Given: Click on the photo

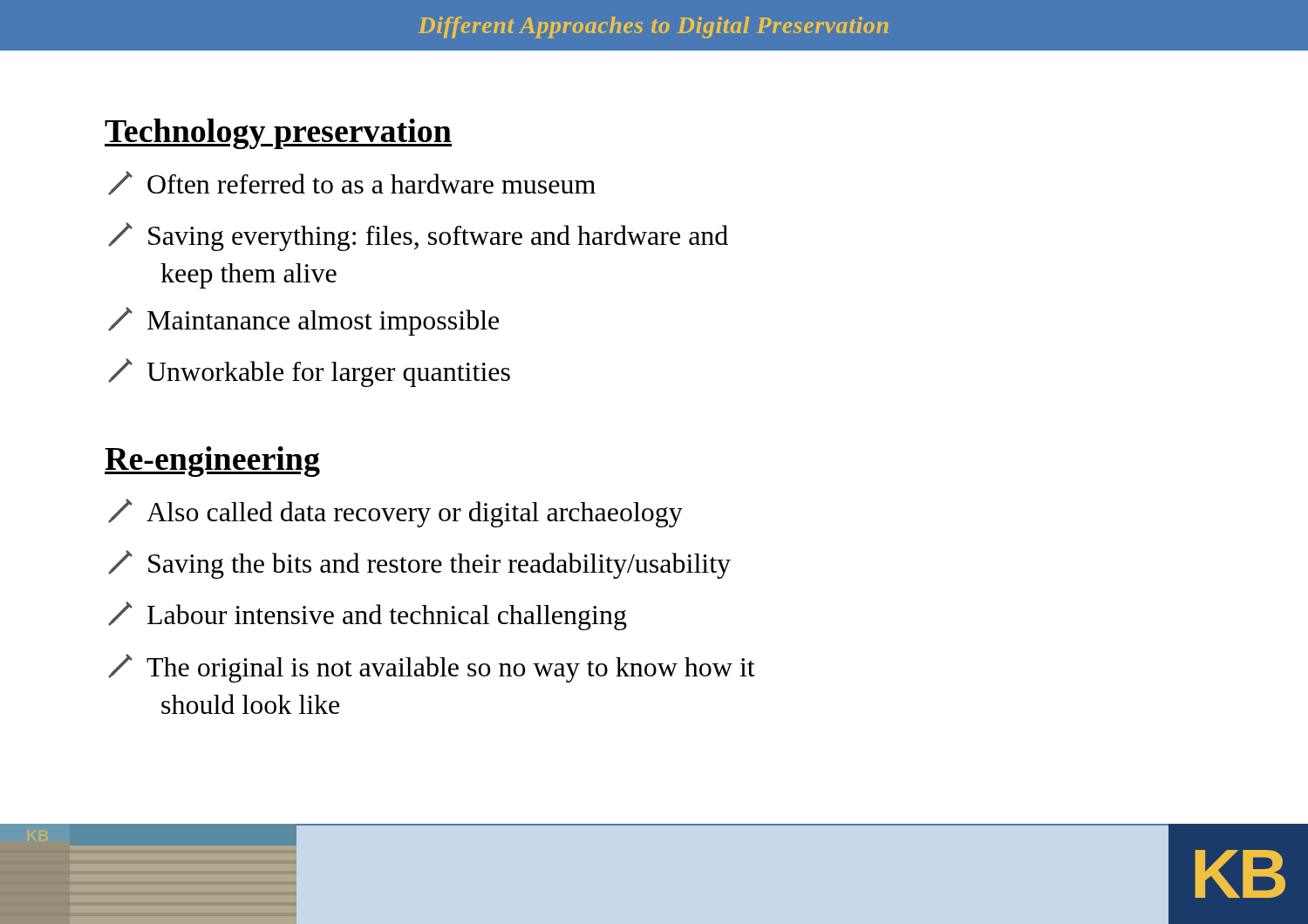Looking at the screenshot, I should click(x=148, y=874).
